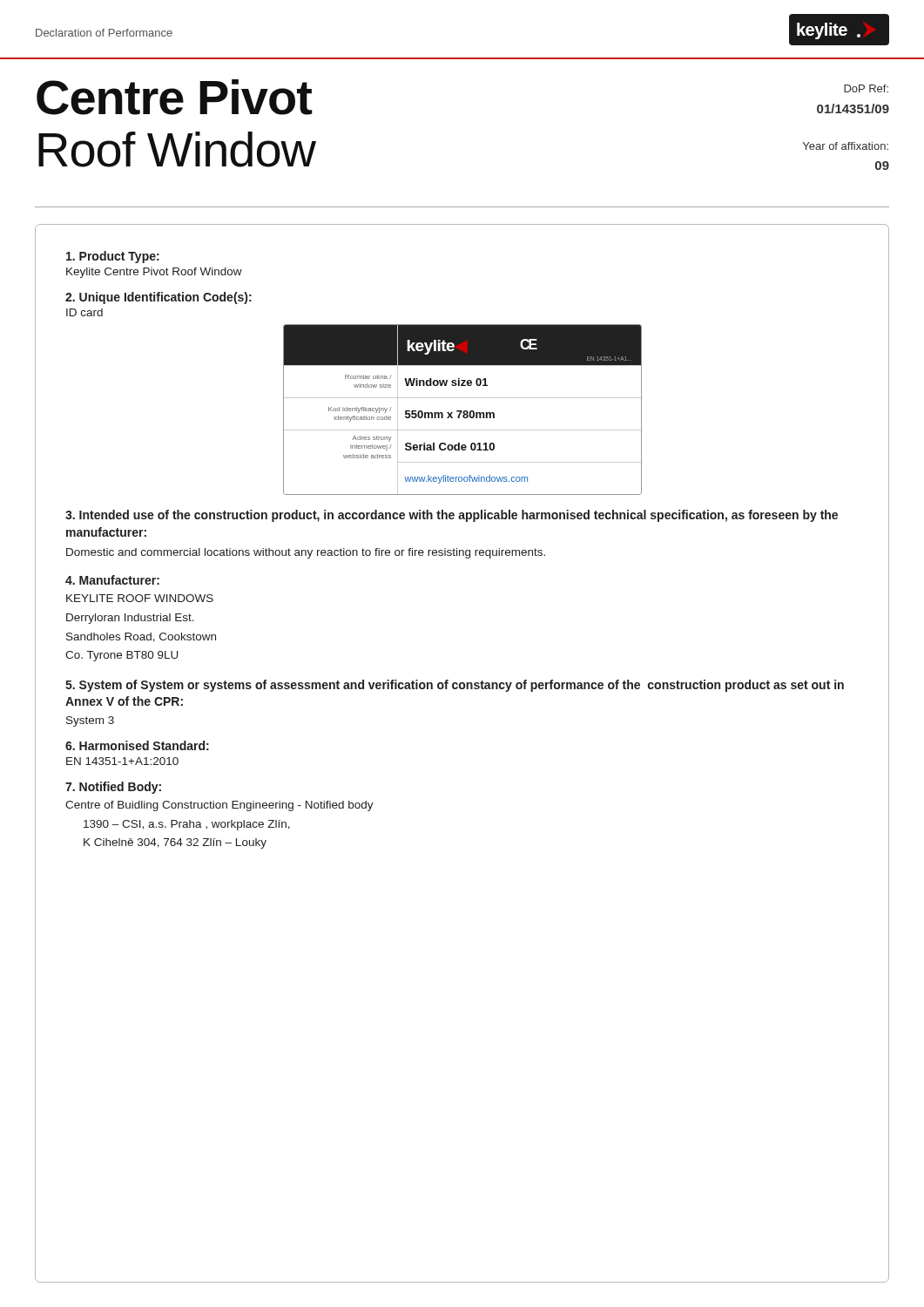
Task: Click on the block starting "3. Intended use of the"
Action: (x=452, y=524)
